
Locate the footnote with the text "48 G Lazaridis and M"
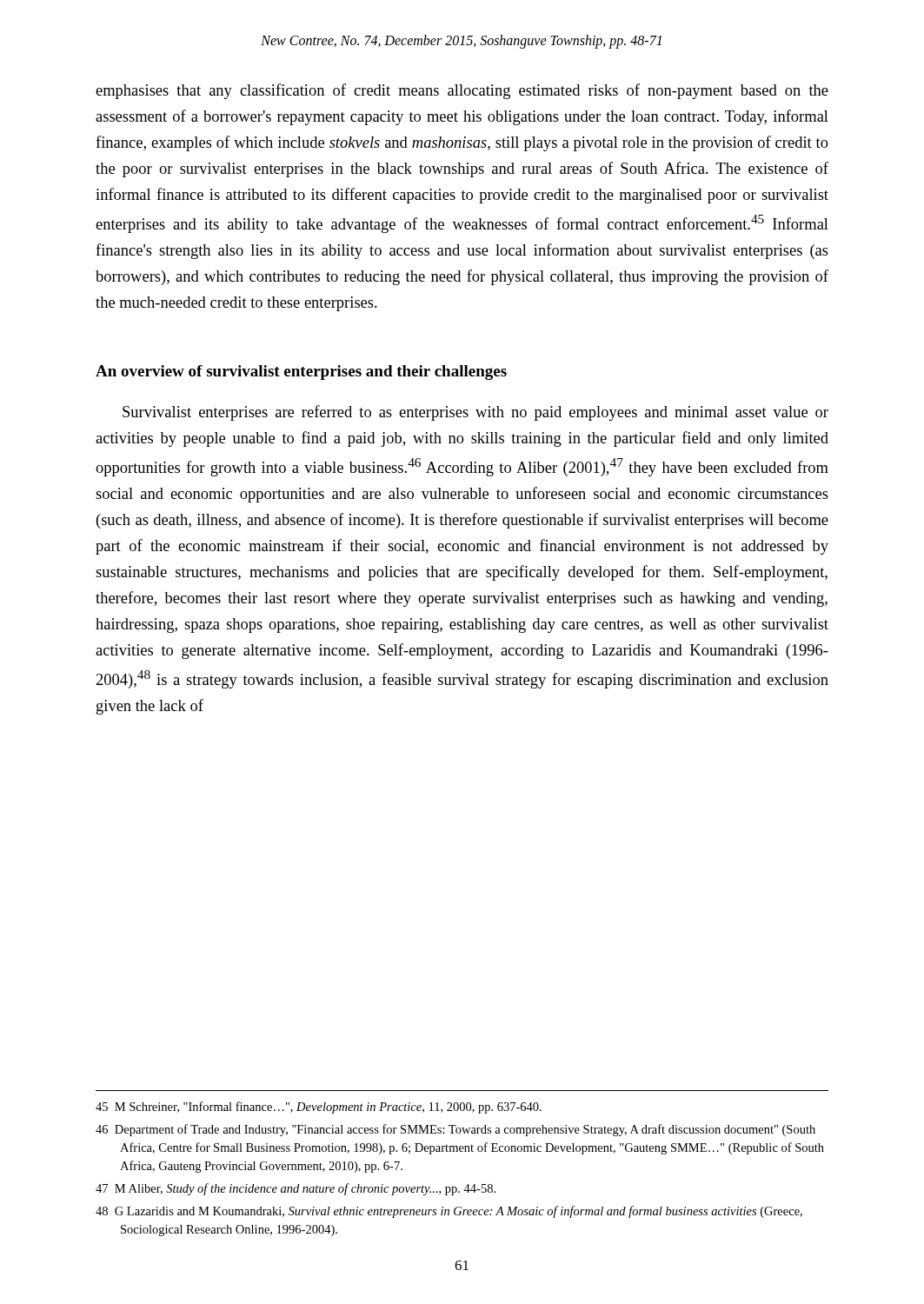click(449, 1220)
